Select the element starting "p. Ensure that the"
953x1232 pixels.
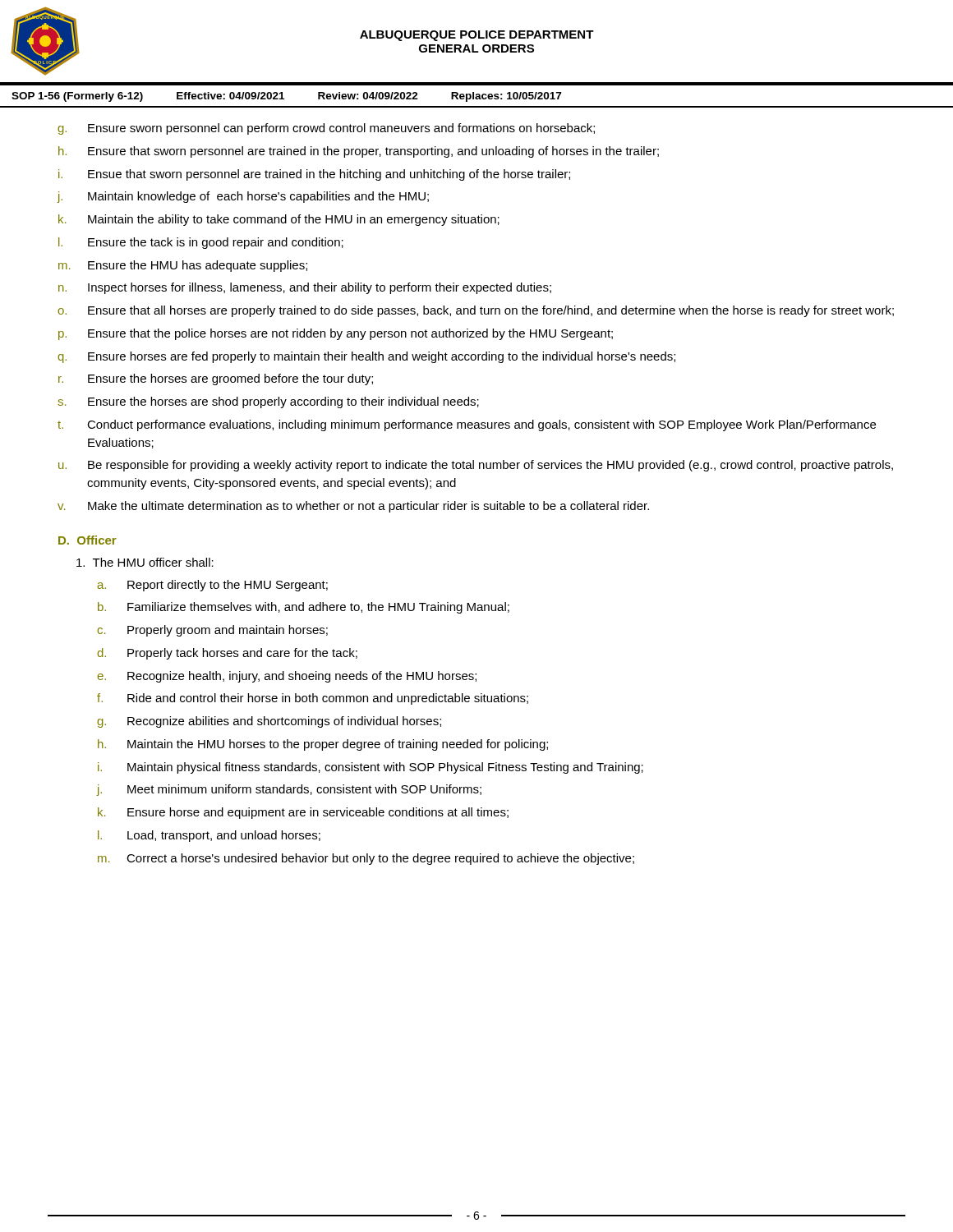(x=481, y=333)
